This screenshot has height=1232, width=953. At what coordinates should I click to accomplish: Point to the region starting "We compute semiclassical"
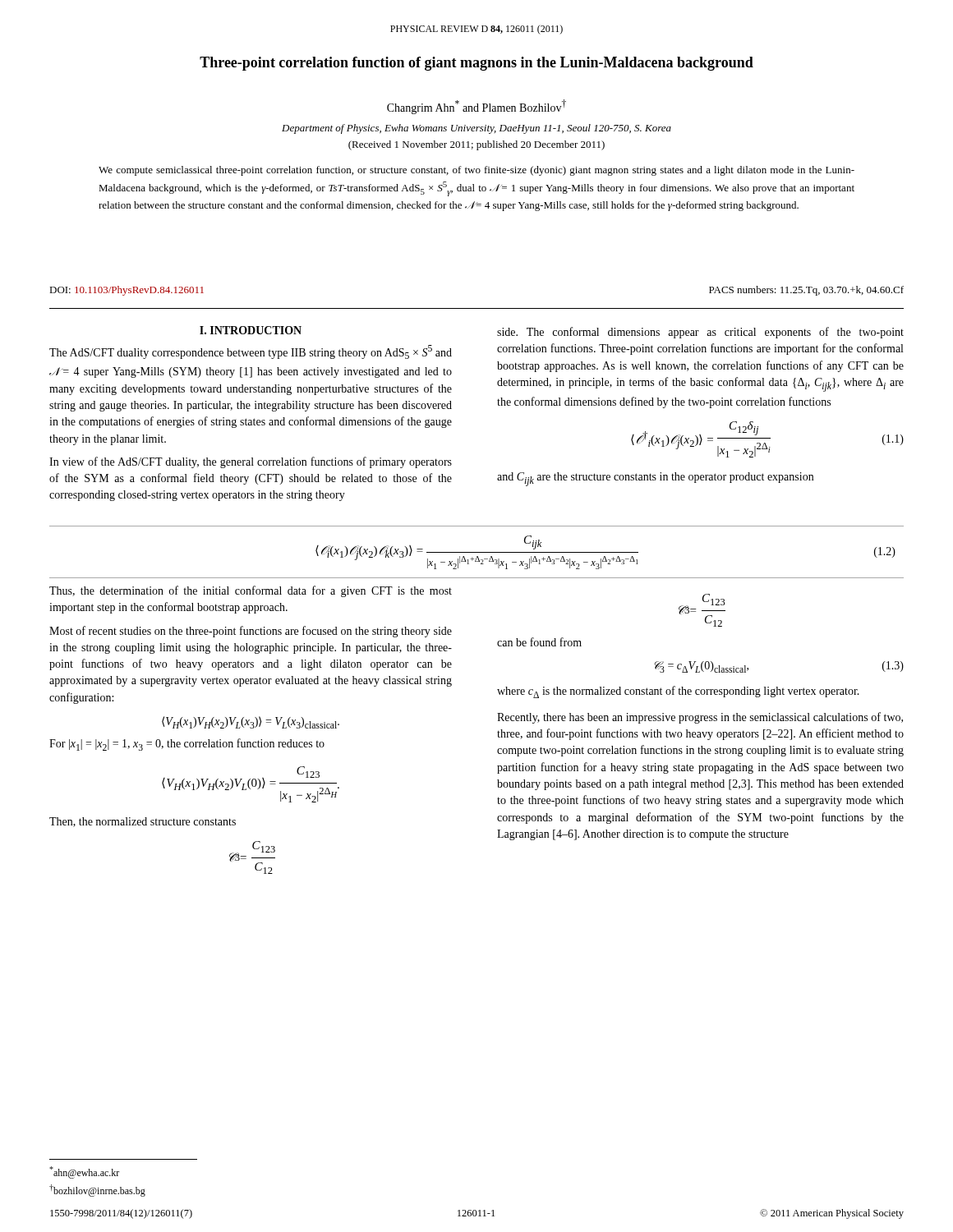point(476,187)
